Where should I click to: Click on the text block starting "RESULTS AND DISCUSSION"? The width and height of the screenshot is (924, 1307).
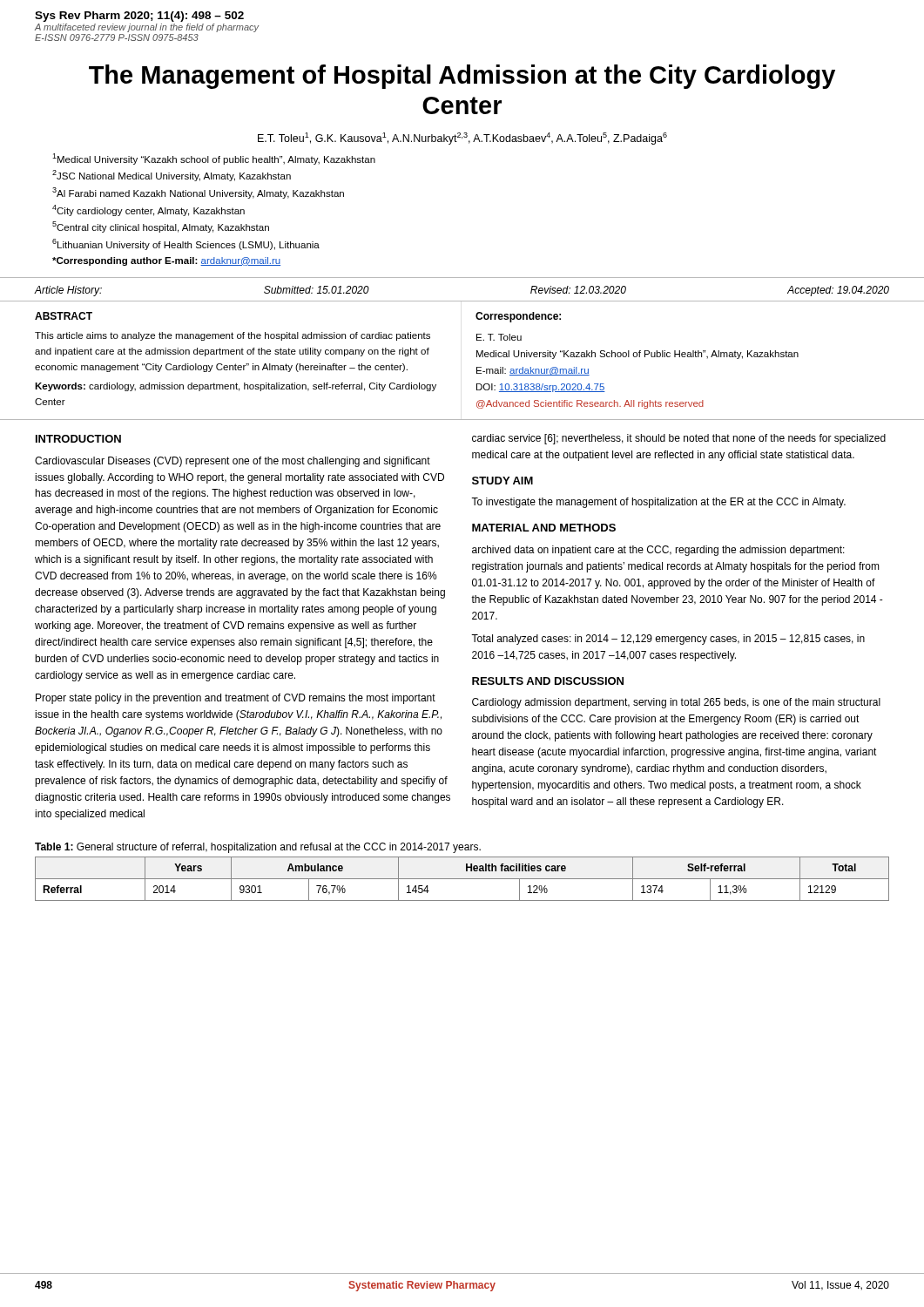pos(548,681)
